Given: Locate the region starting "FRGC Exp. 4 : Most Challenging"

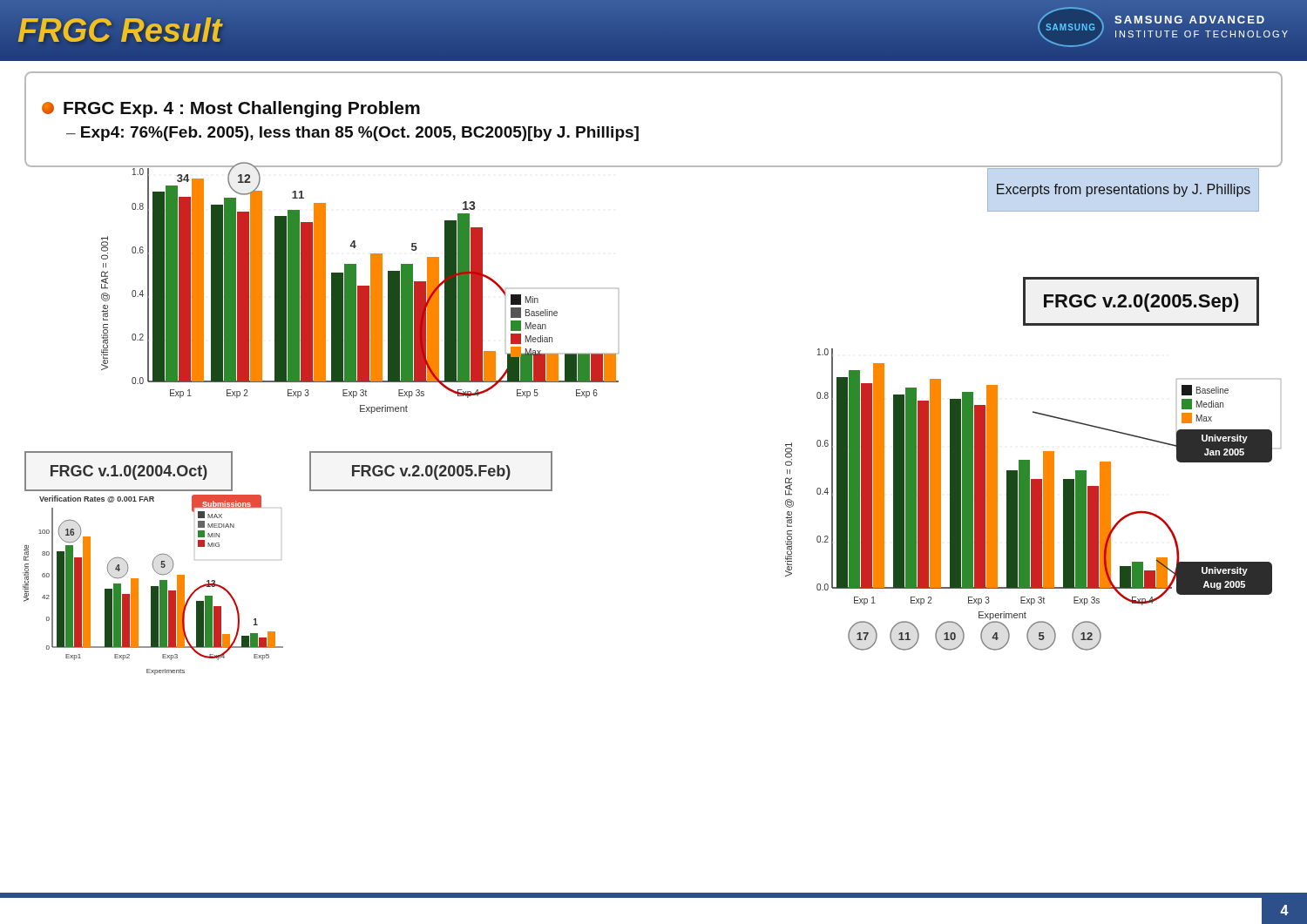Looking at the screenshot, I should click(231, 109).
